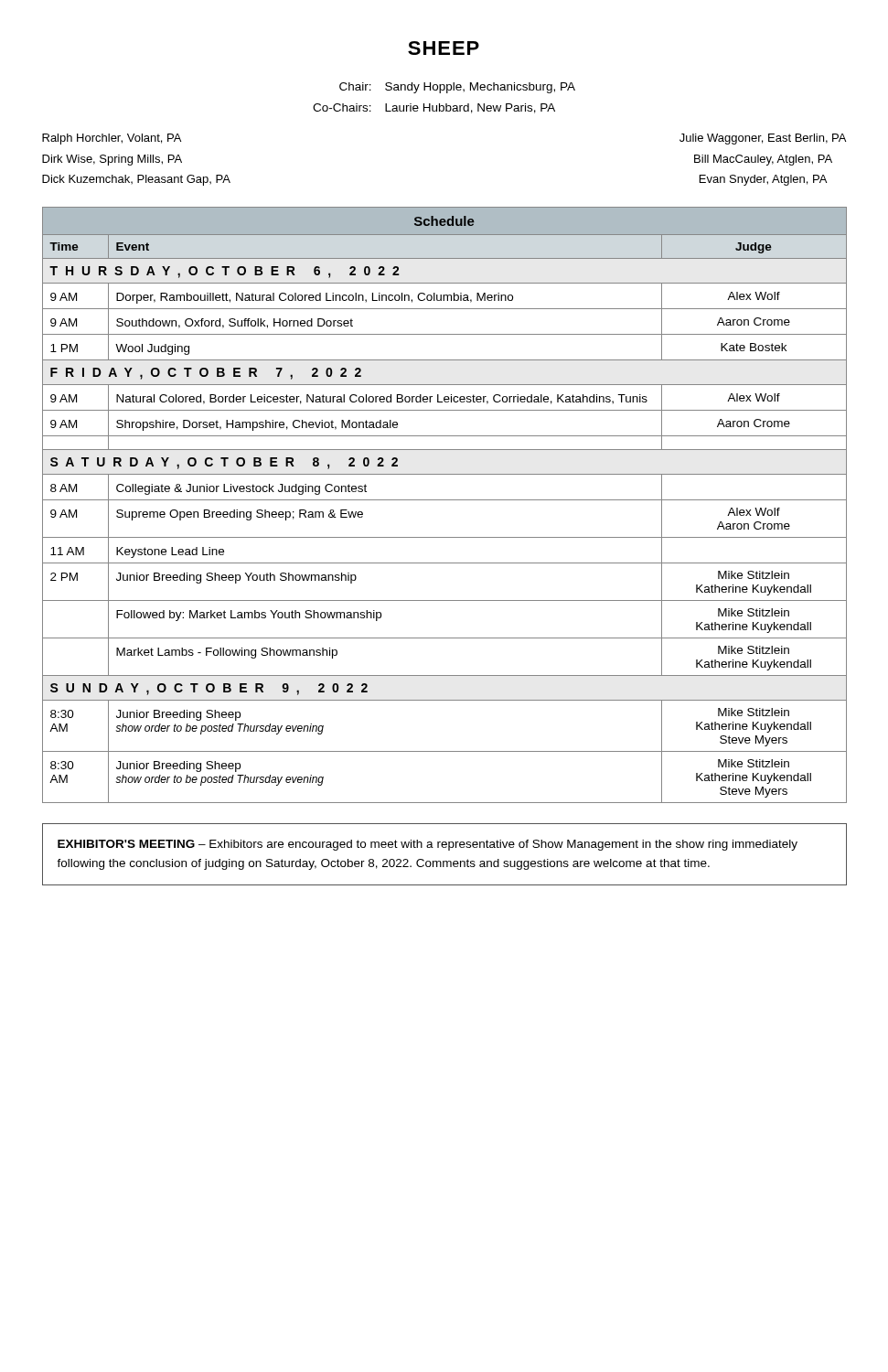Screen dimensions: 1372x888
Task: Navigate to the block starting "EXHIBITOR'S MEETING – Exhibitors"
Action: pyautogui.click(x=427, y=853)
